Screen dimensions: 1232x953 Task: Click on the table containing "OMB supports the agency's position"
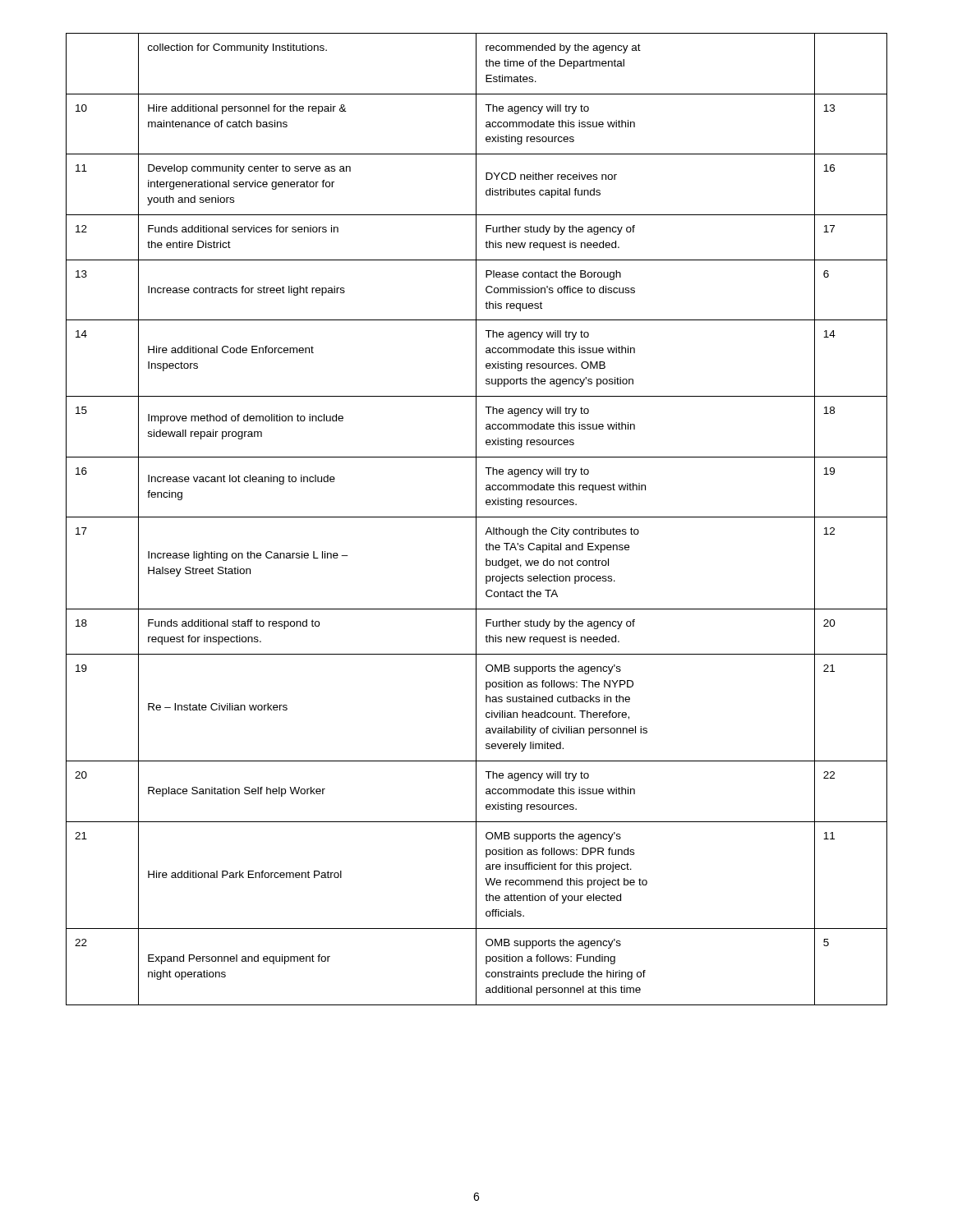(x=476, y=519)
